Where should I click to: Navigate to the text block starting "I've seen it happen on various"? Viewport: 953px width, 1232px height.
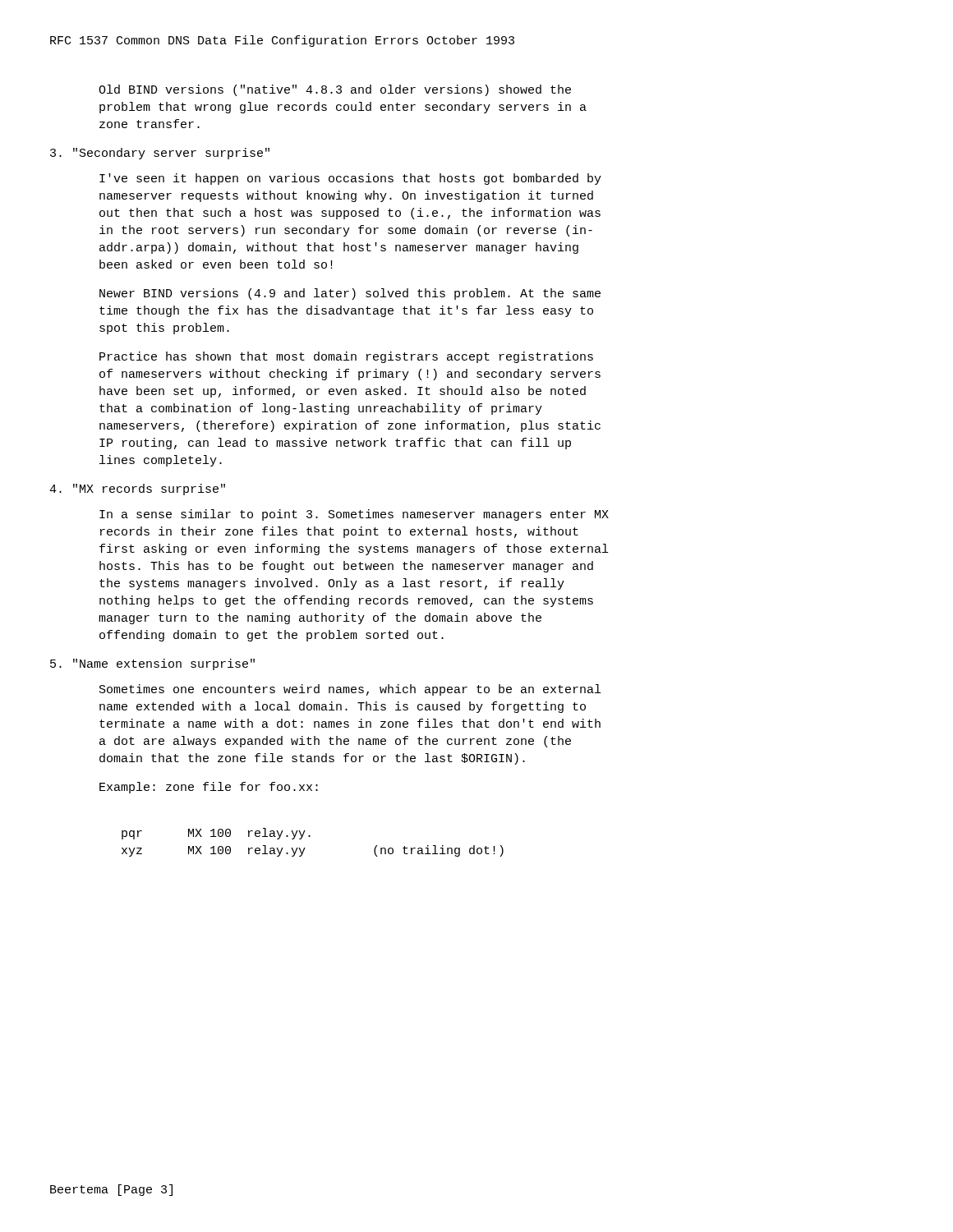pos(350,223)
